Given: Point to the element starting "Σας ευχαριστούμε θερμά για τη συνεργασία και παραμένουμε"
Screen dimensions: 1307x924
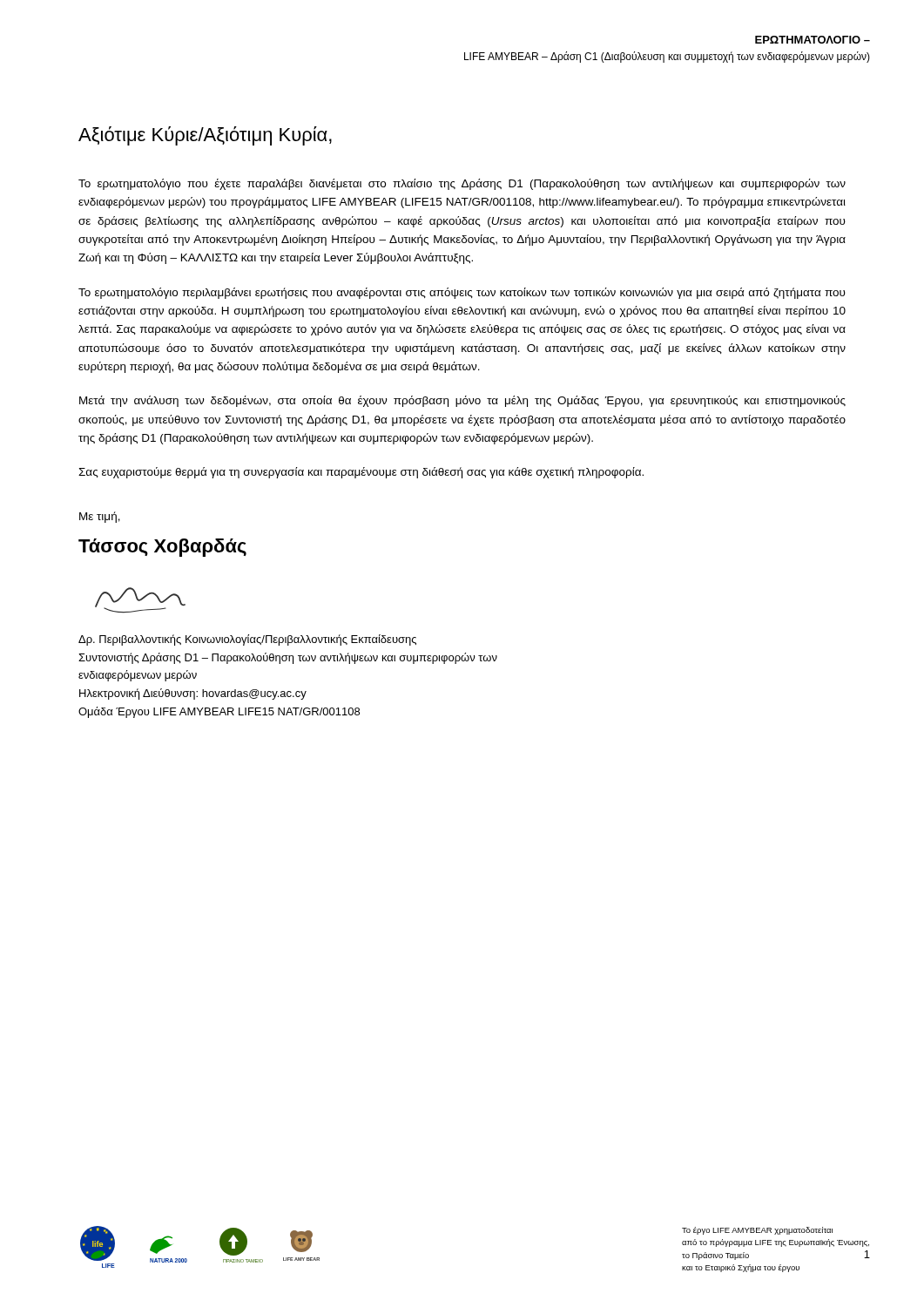Looking at the screenshot, I should (362, 472).
